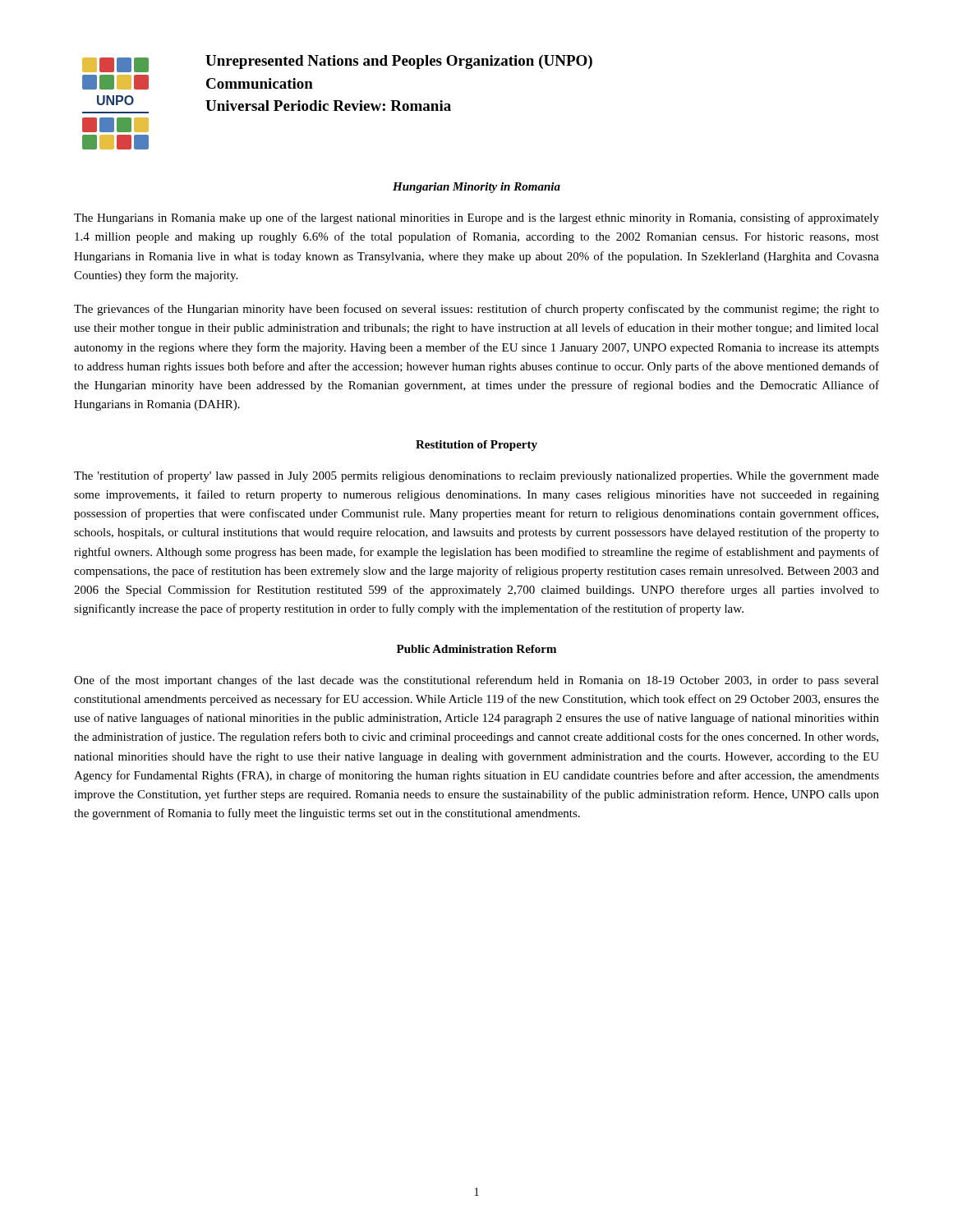Click on the text block that reads "One of the most important changes of the"

[x=476, y=746]
